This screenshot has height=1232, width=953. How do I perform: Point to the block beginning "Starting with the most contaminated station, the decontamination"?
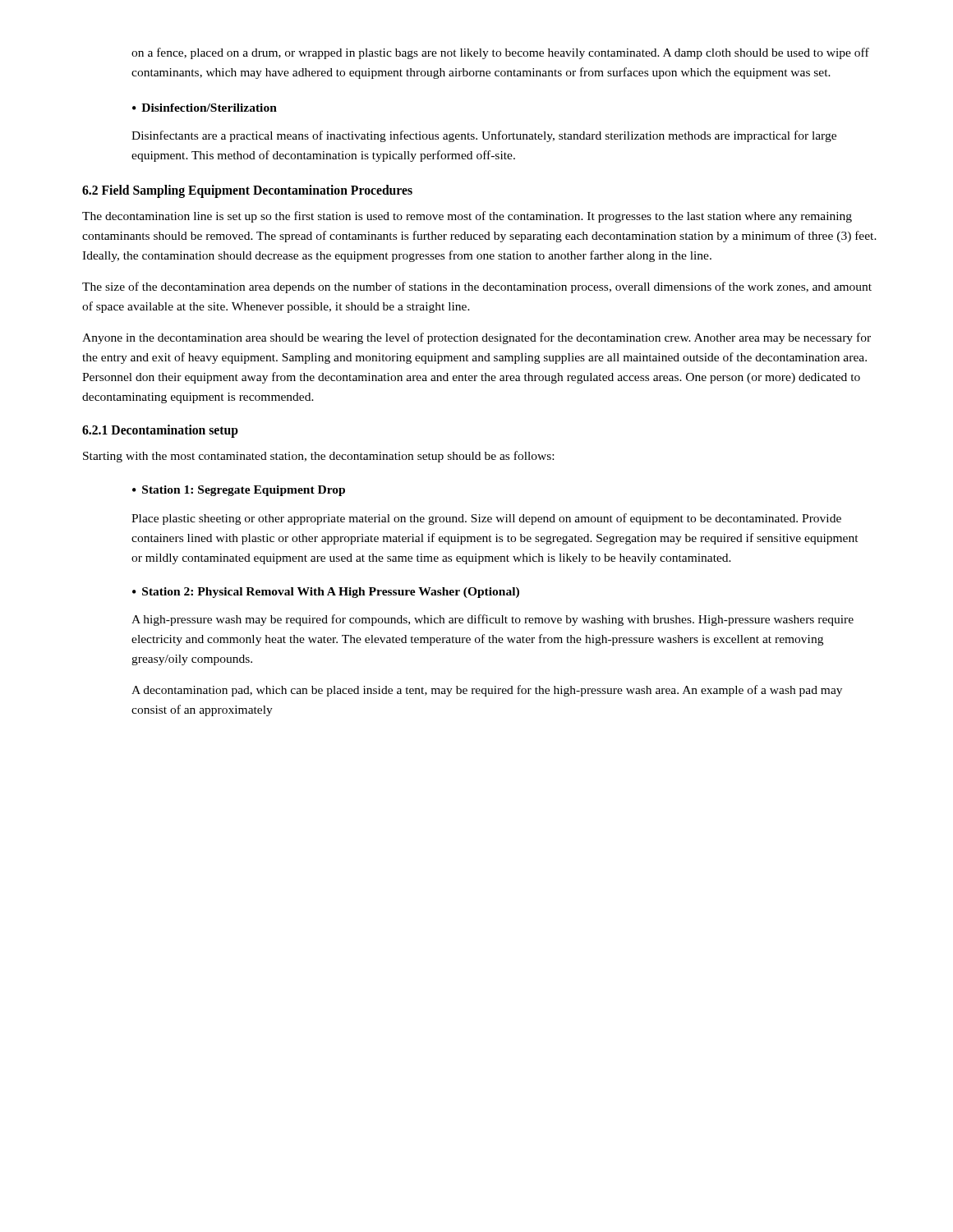click(319, 456)
